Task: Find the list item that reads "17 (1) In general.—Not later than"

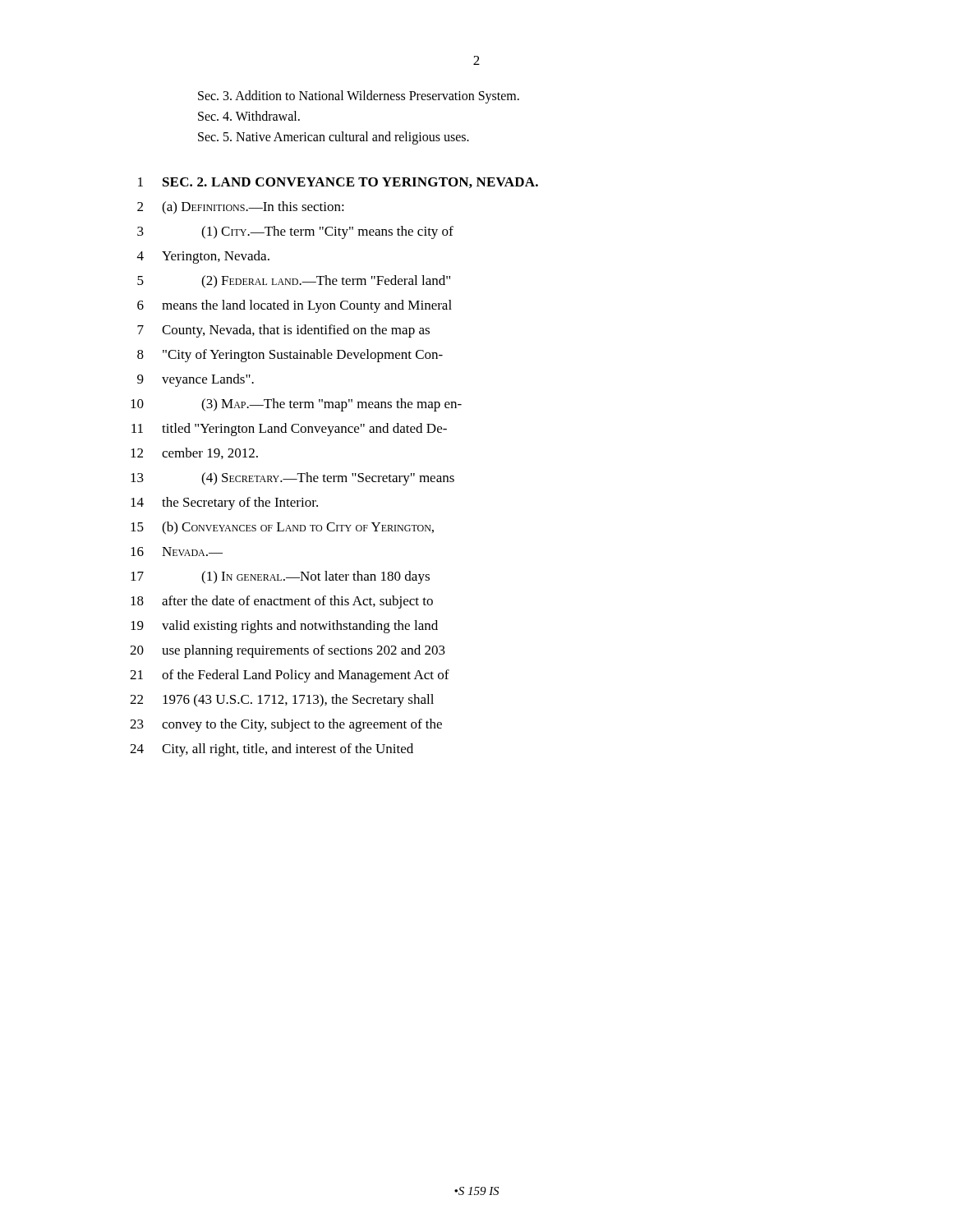Action: coord(280,577)
